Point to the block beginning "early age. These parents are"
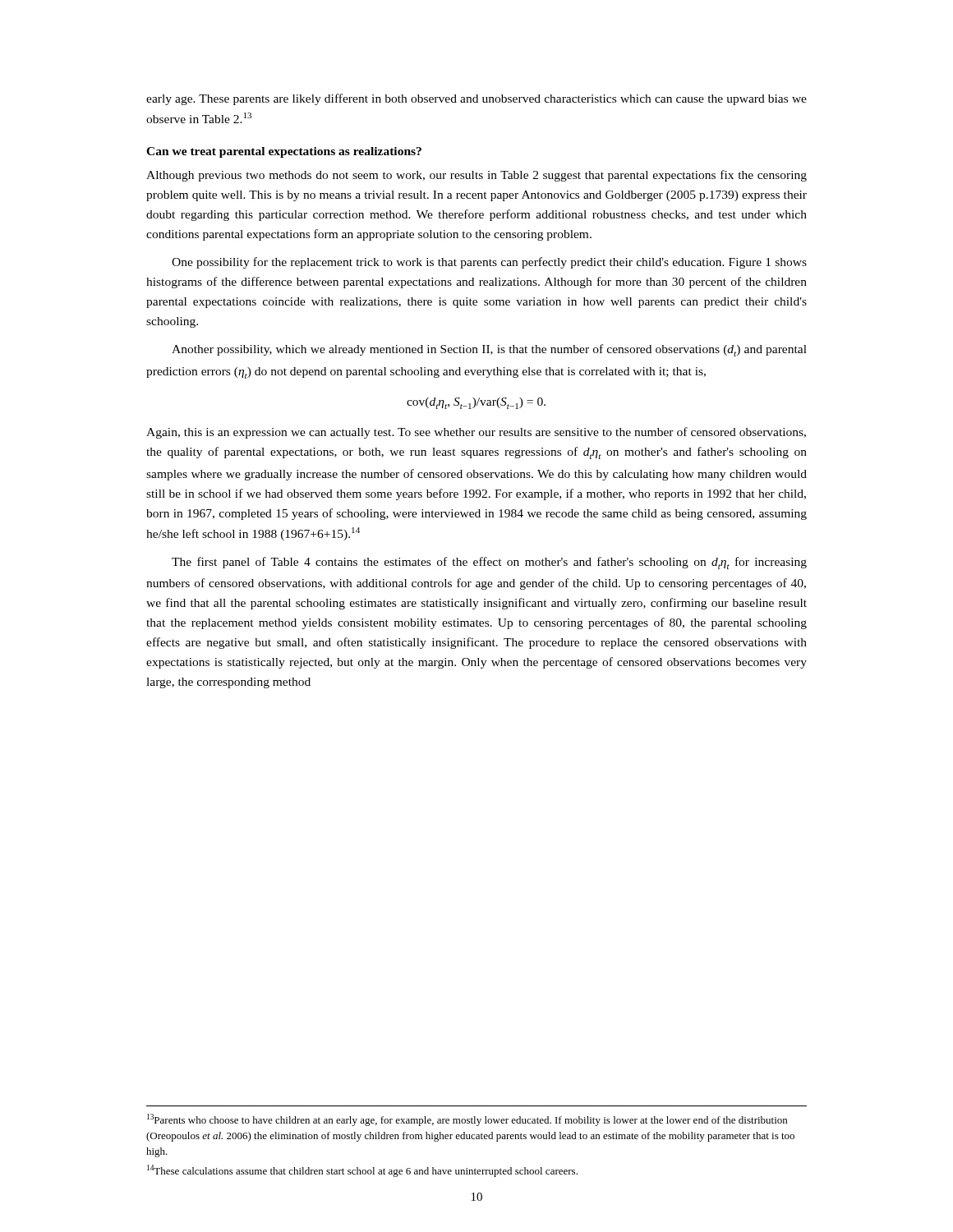Image resolution: width=953 pixels, height=1232 pixels. pos(476,108)
